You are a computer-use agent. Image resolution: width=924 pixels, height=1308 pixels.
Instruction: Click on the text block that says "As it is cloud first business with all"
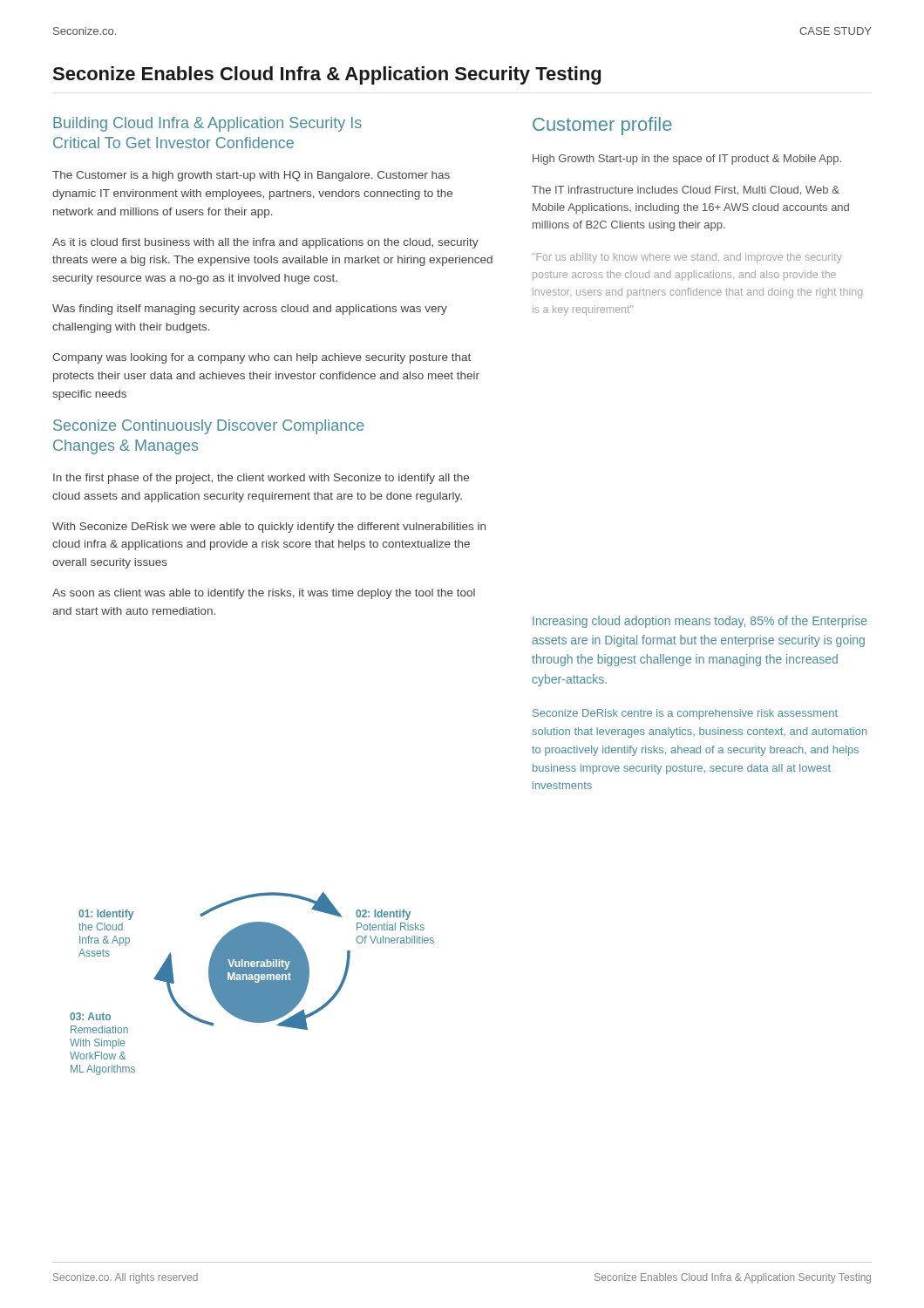tap(273, 260)
